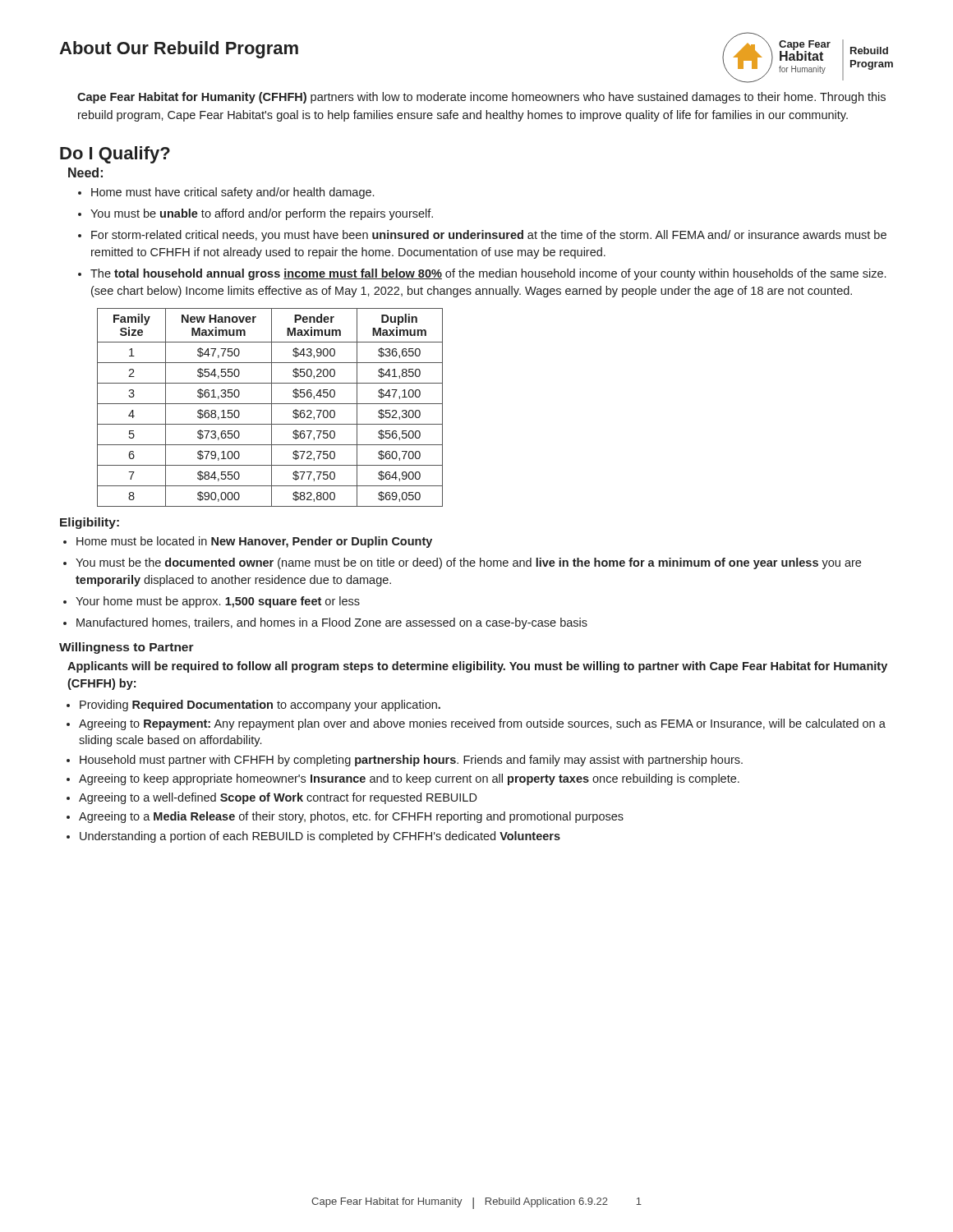953x1232 pixels.
Task: Point to the text block starting "About Our Rebuild Program"
Action: pos(179,48)
